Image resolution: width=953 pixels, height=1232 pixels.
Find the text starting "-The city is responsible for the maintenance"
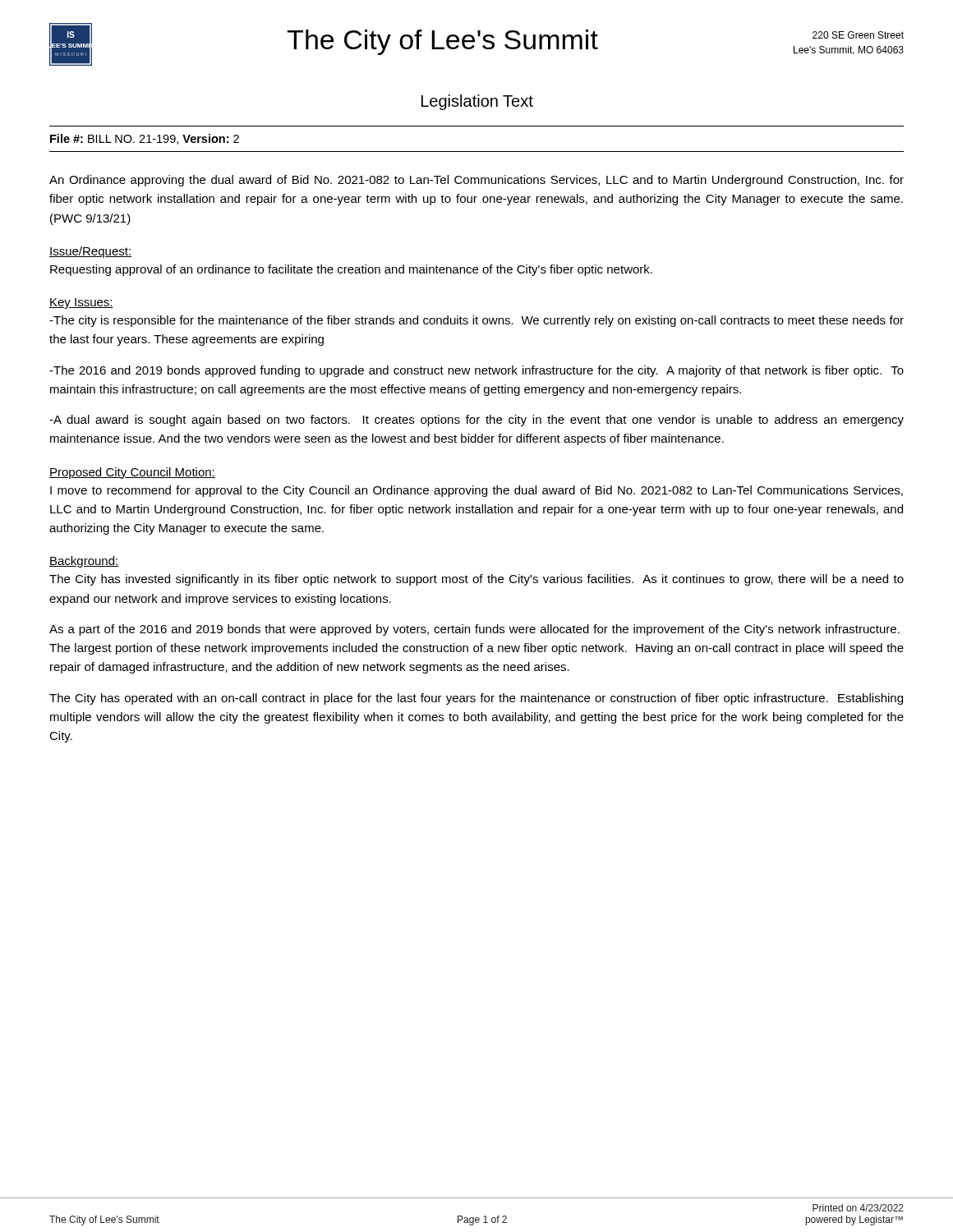point(476,329)
